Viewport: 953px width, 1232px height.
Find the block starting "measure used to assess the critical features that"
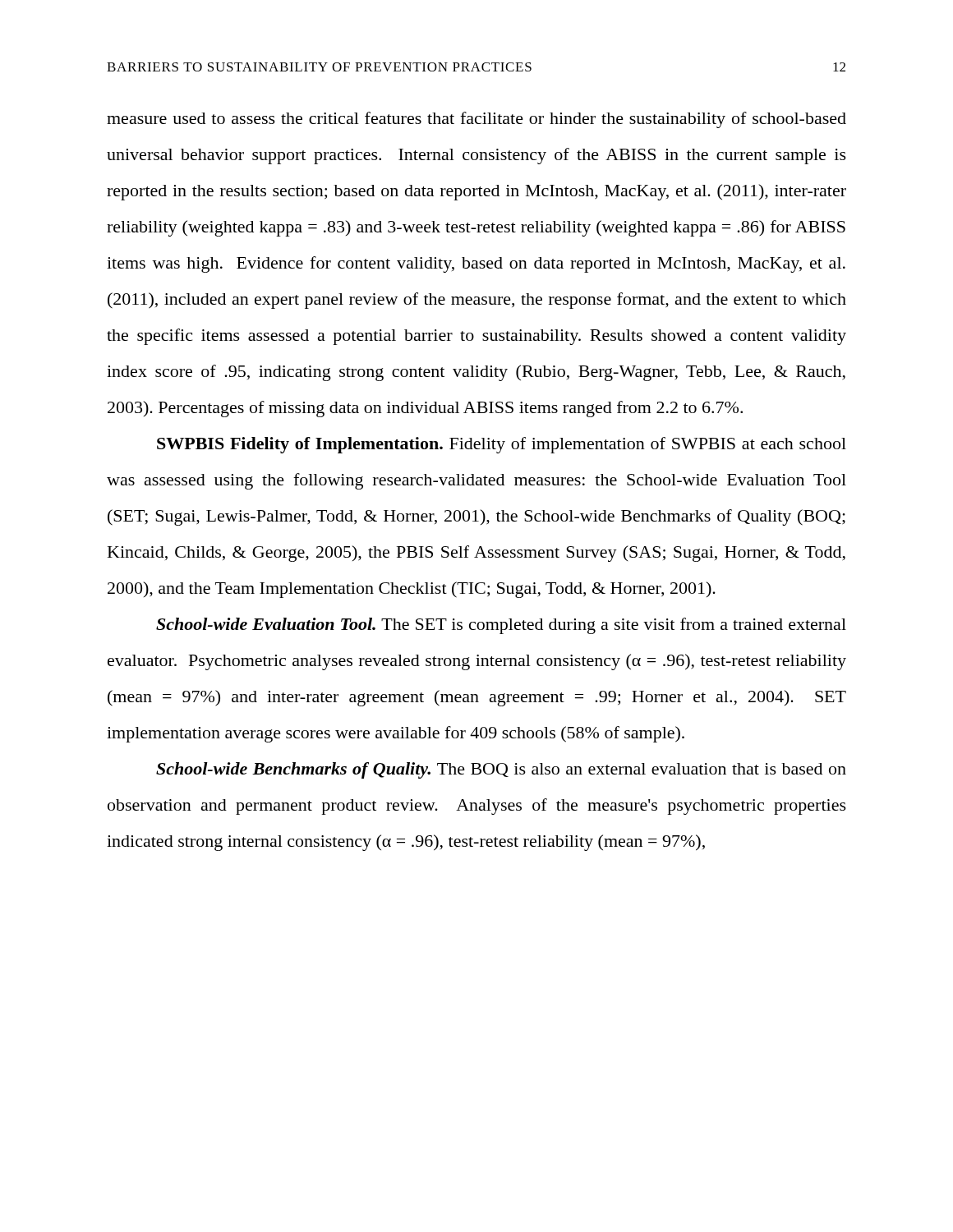pos(476,263)
